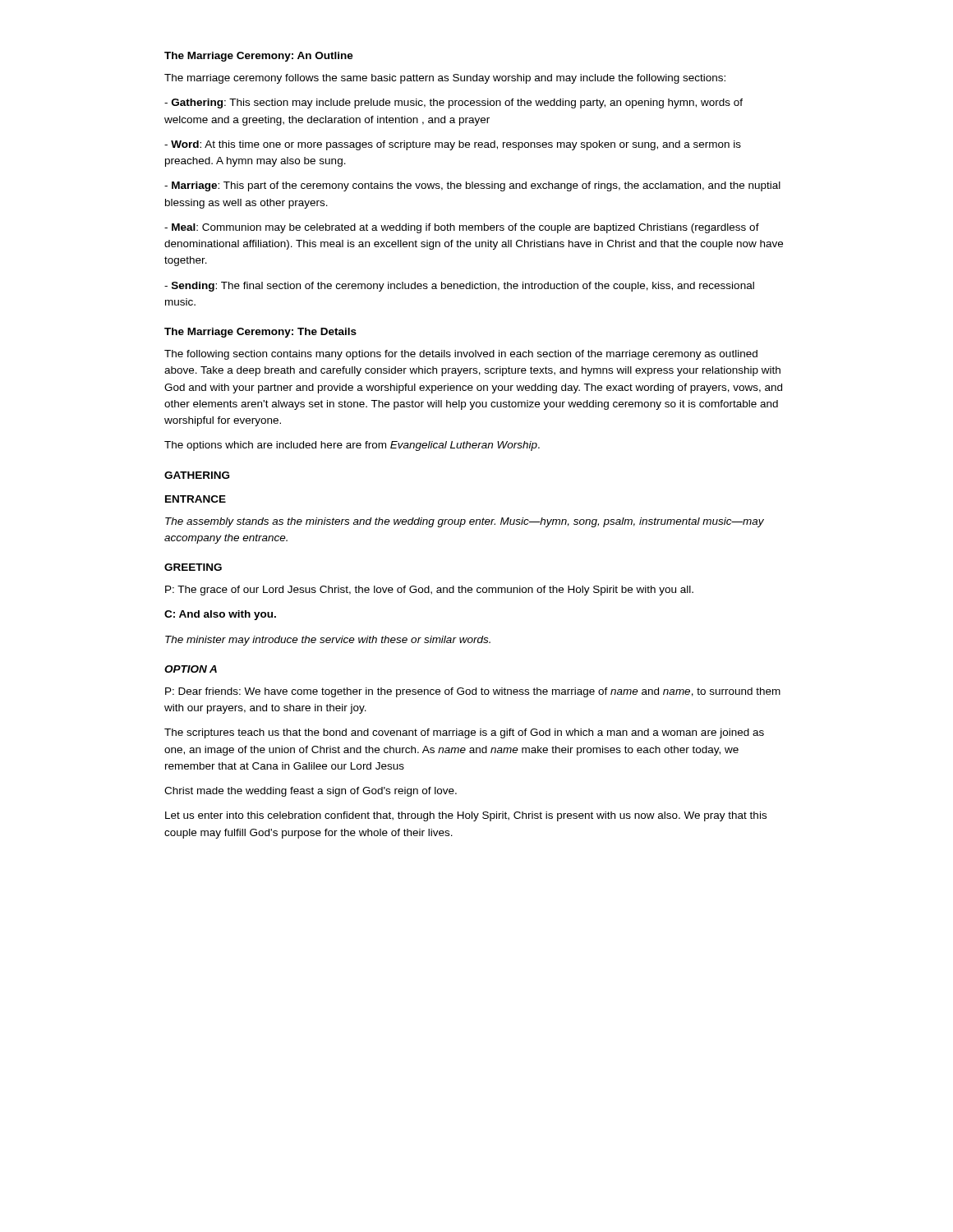Screen dimensions: 1232x953
Task: Select the region starting "The options which"
Action: click(476, 445)
